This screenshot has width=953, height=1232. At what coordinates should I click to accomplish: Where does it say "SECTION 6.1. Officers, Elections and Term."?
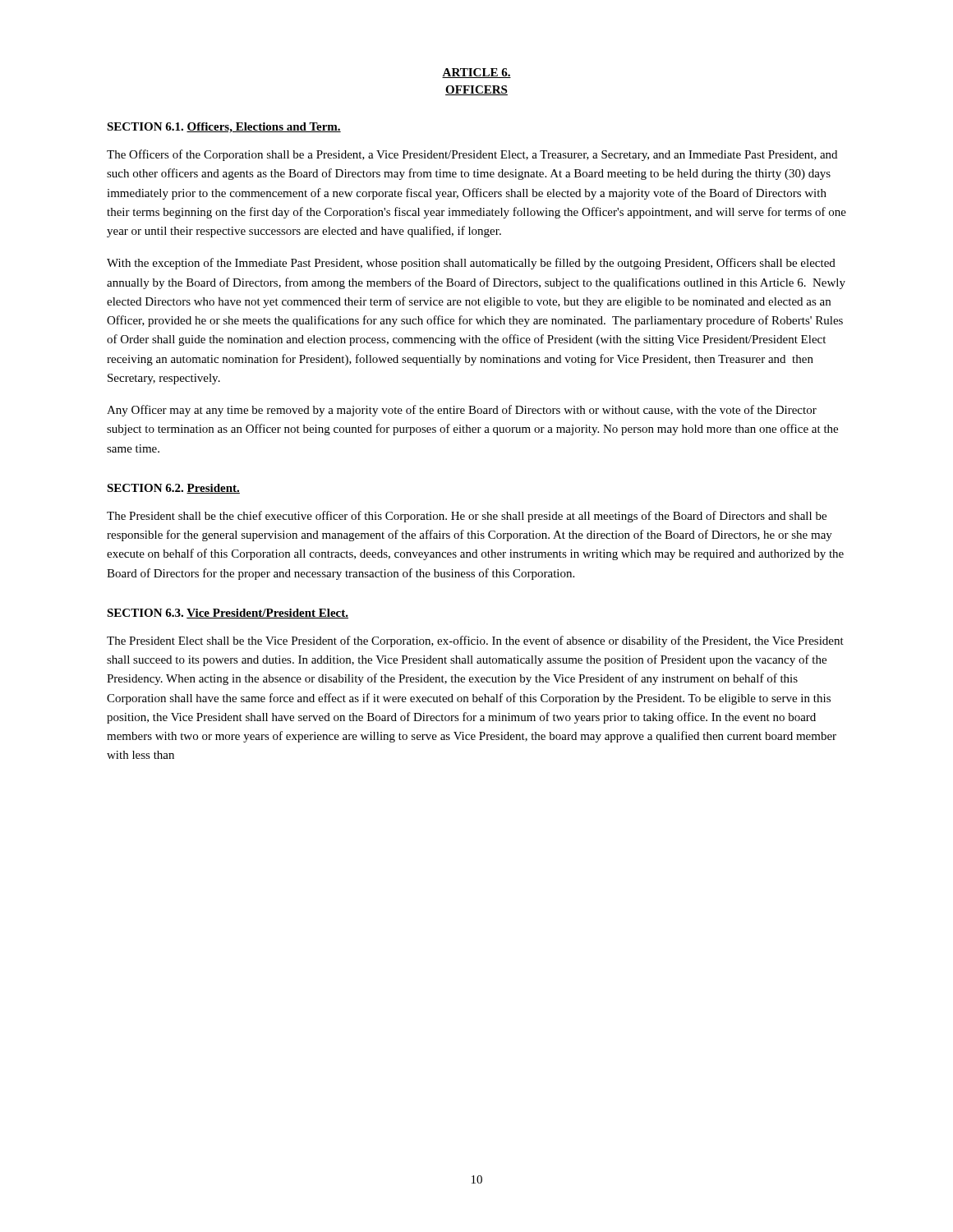point(224,126)
